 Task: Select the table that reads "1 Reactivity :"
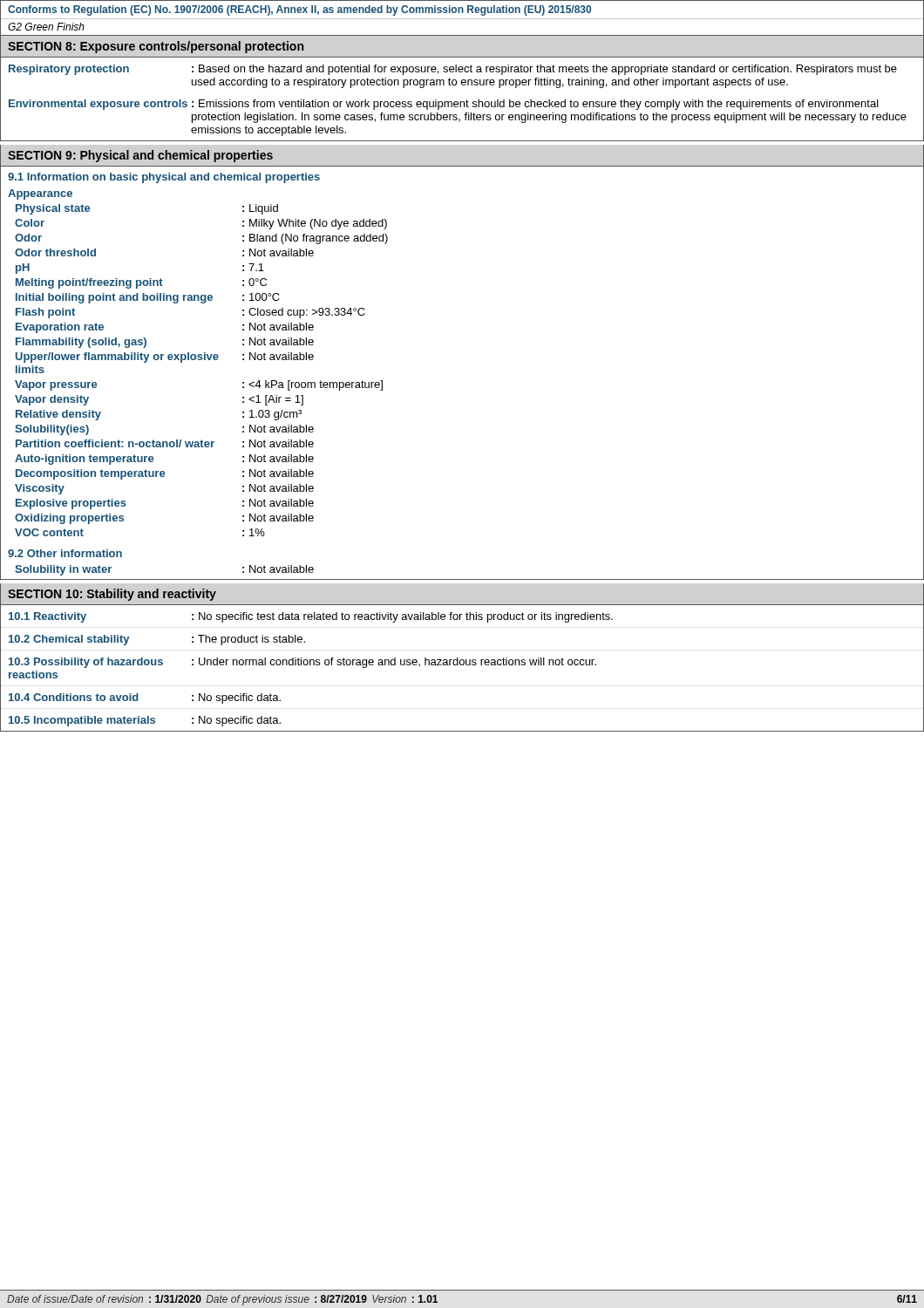pos(462,668)
